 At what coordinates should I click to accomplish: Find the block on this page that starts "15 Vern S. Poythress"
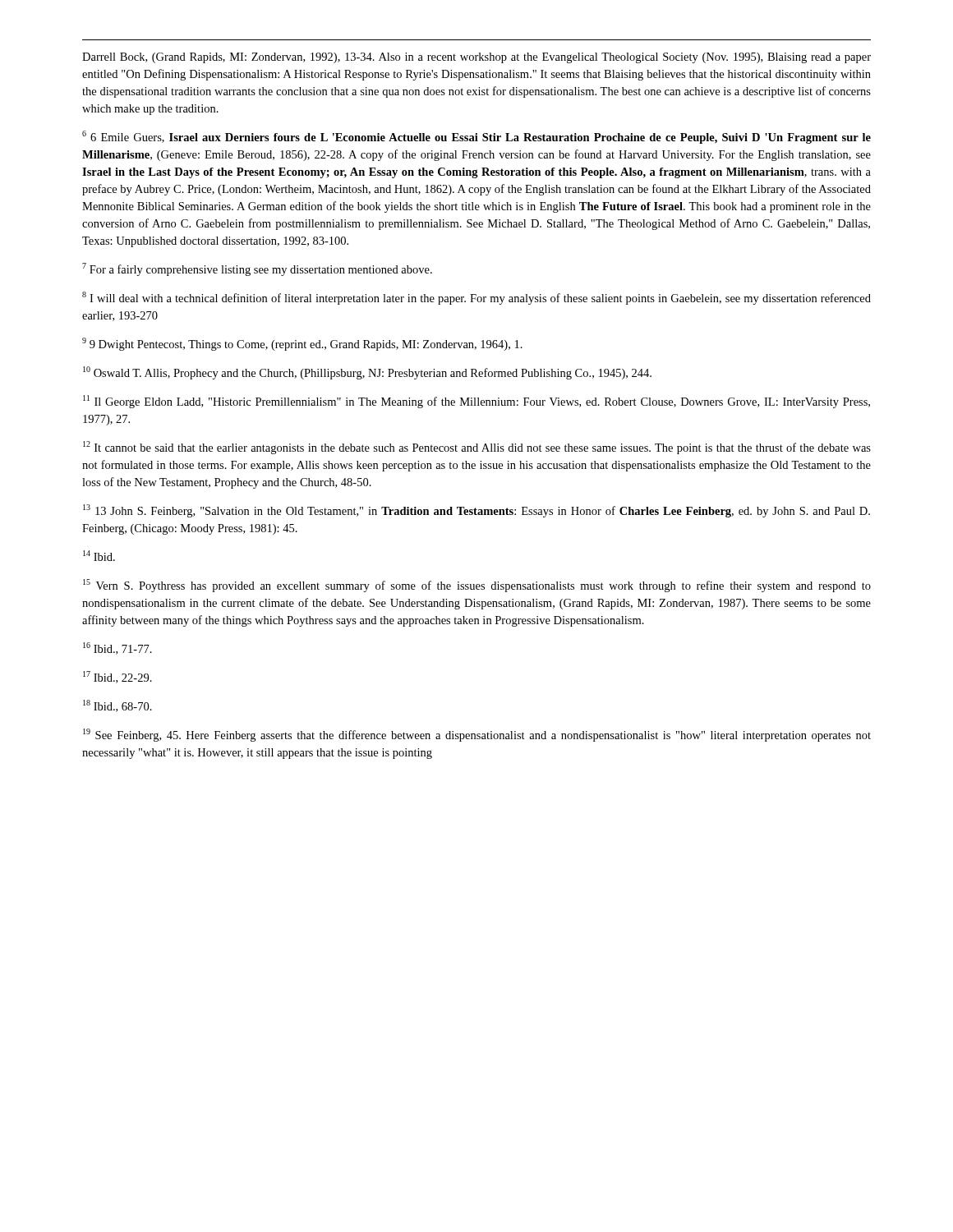point(476,604)
